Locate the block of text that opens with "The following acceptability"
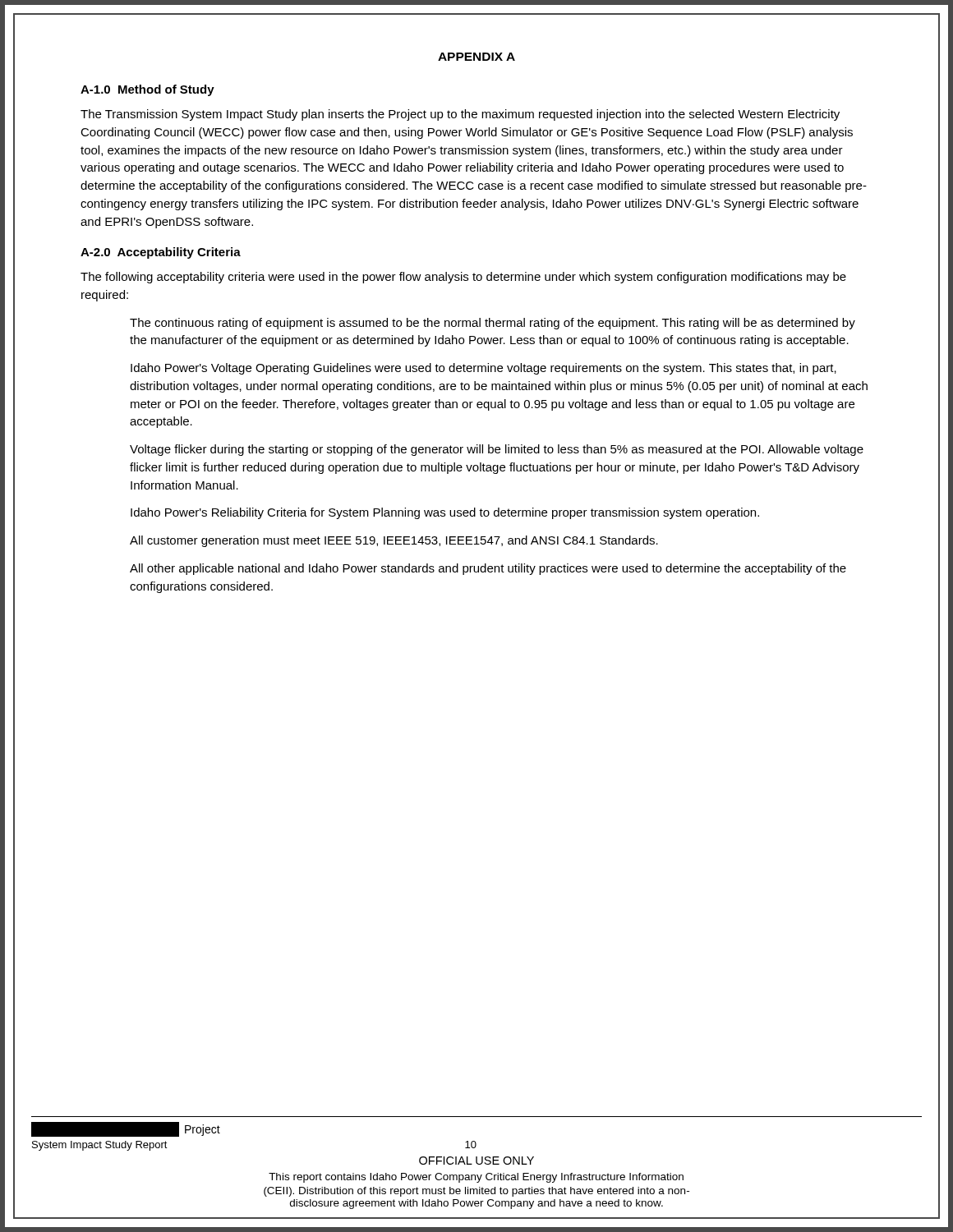This screenshot has width=953, height=1232. click(463, 285)
